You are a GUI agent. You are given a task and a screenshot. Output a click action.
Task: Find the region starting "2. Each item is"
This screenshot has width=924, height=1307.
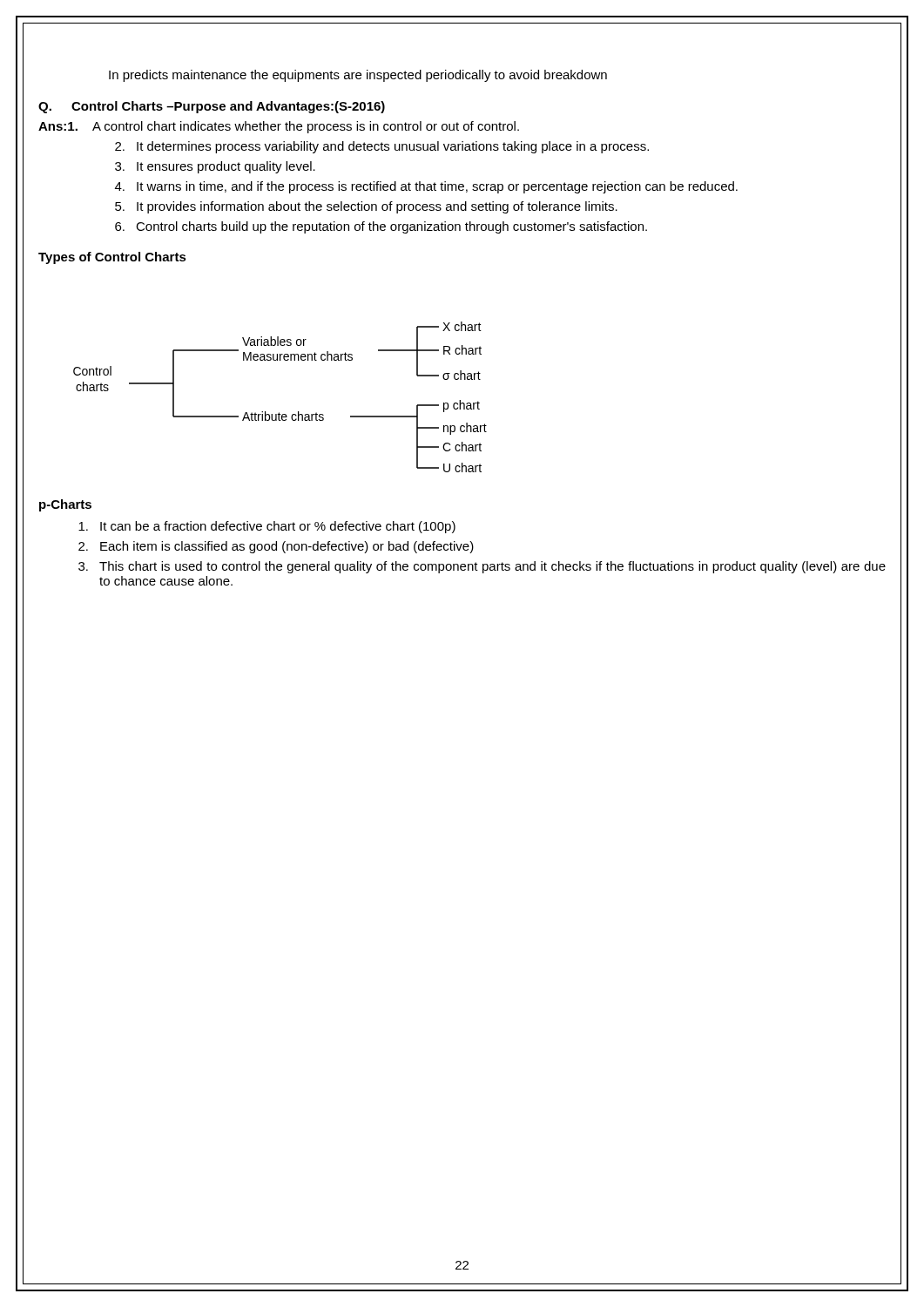pyautogui.click(x=471, y=546)
